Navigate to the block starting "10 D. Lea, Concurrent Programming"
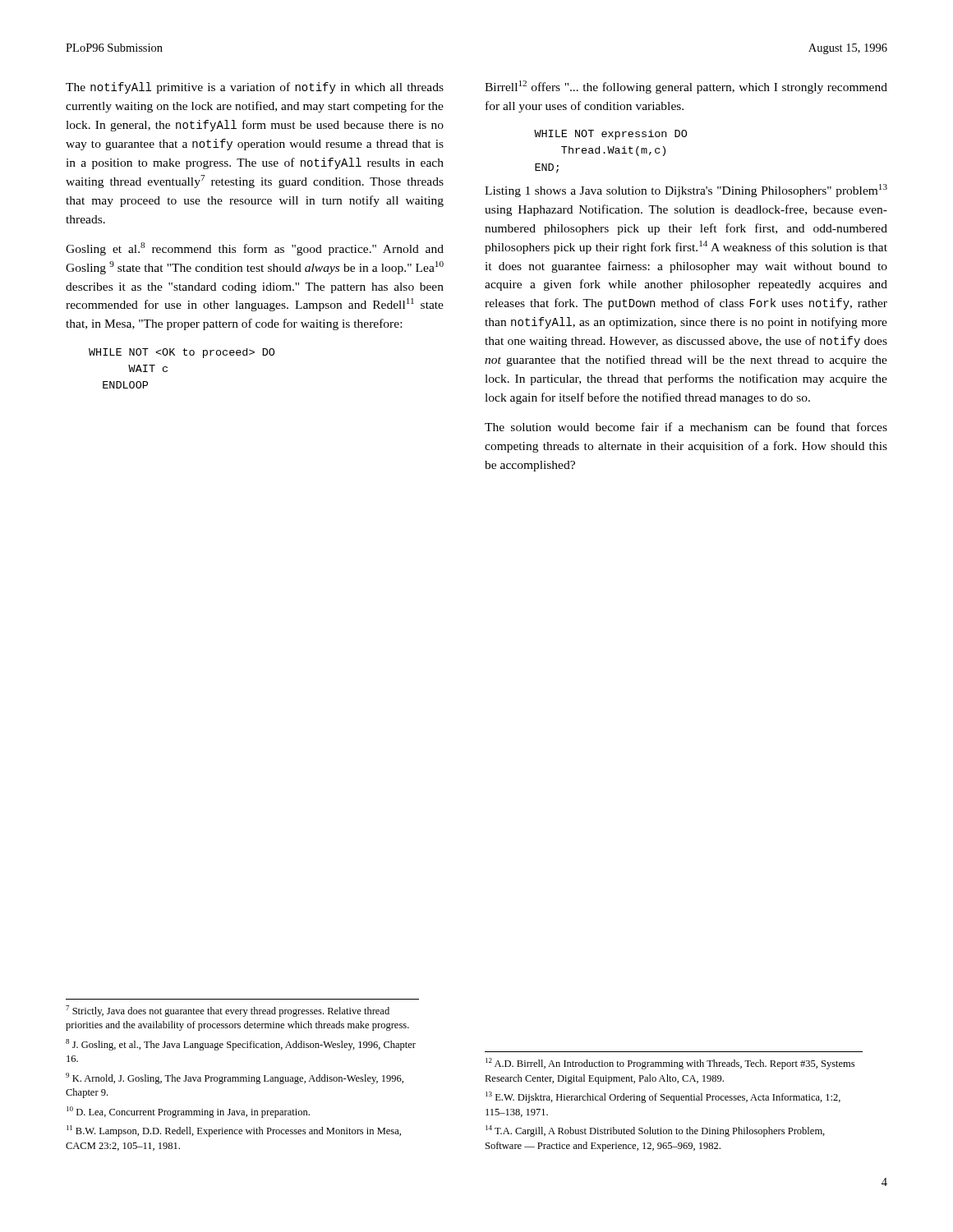Image resolution: width=953 pixels, height=1232 pixels. pos(188,1111)
